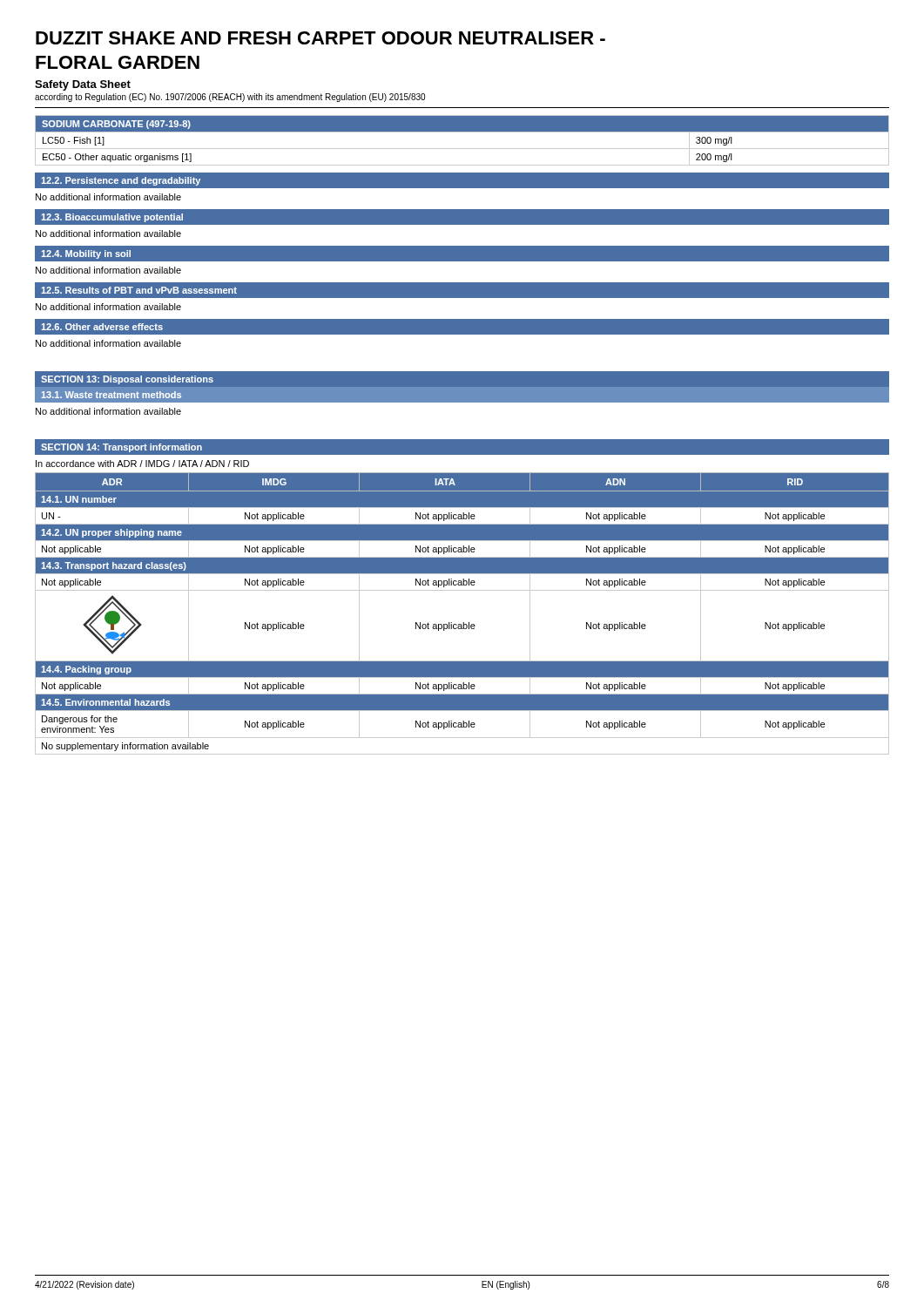Click on the text block starting "12.2. Persistence and degradability"
924x1307 pixels.
point(462,180)
